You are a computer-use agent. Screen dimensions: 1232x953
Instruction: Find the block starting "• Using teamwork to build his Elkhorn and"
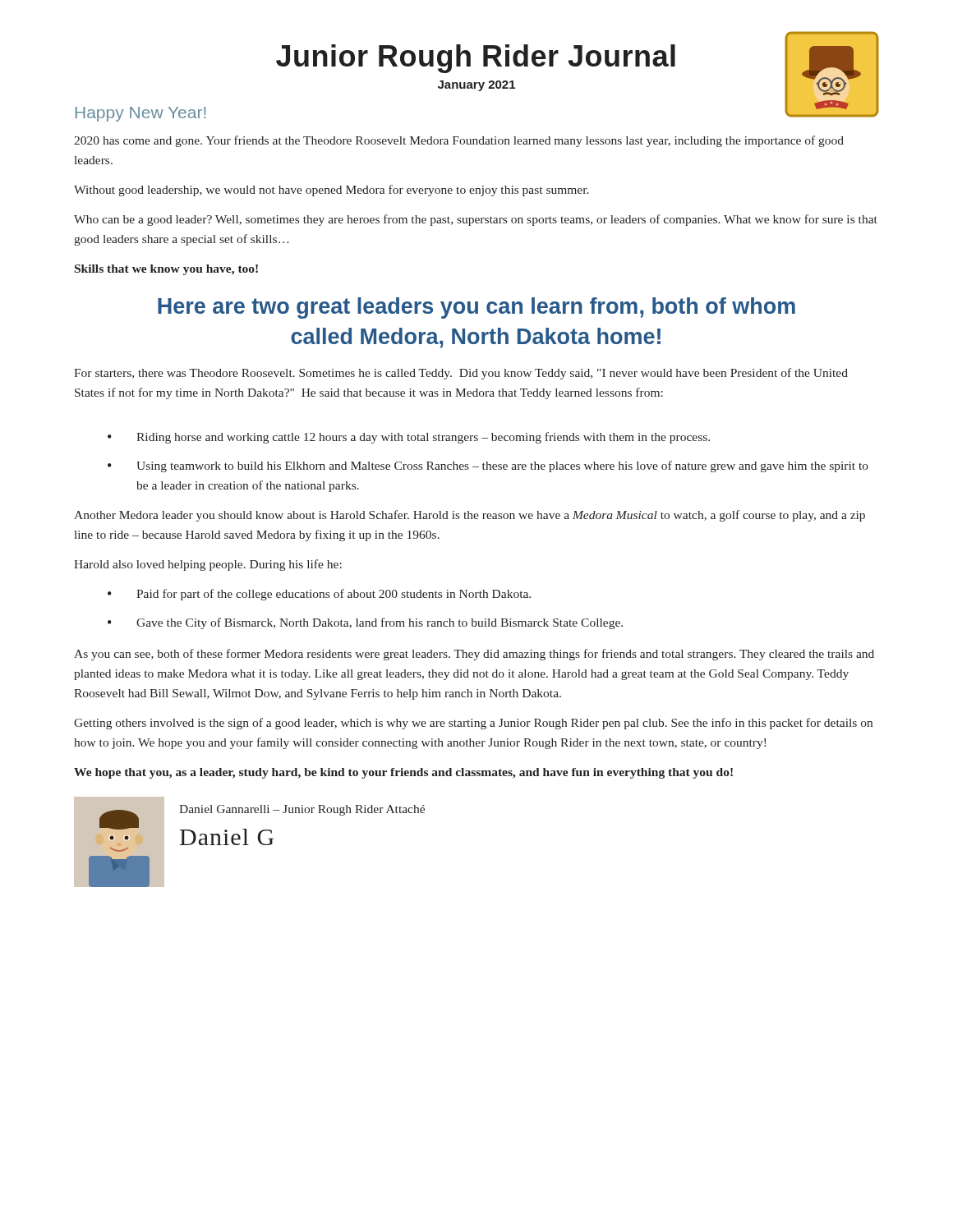[x=476, y=476]
